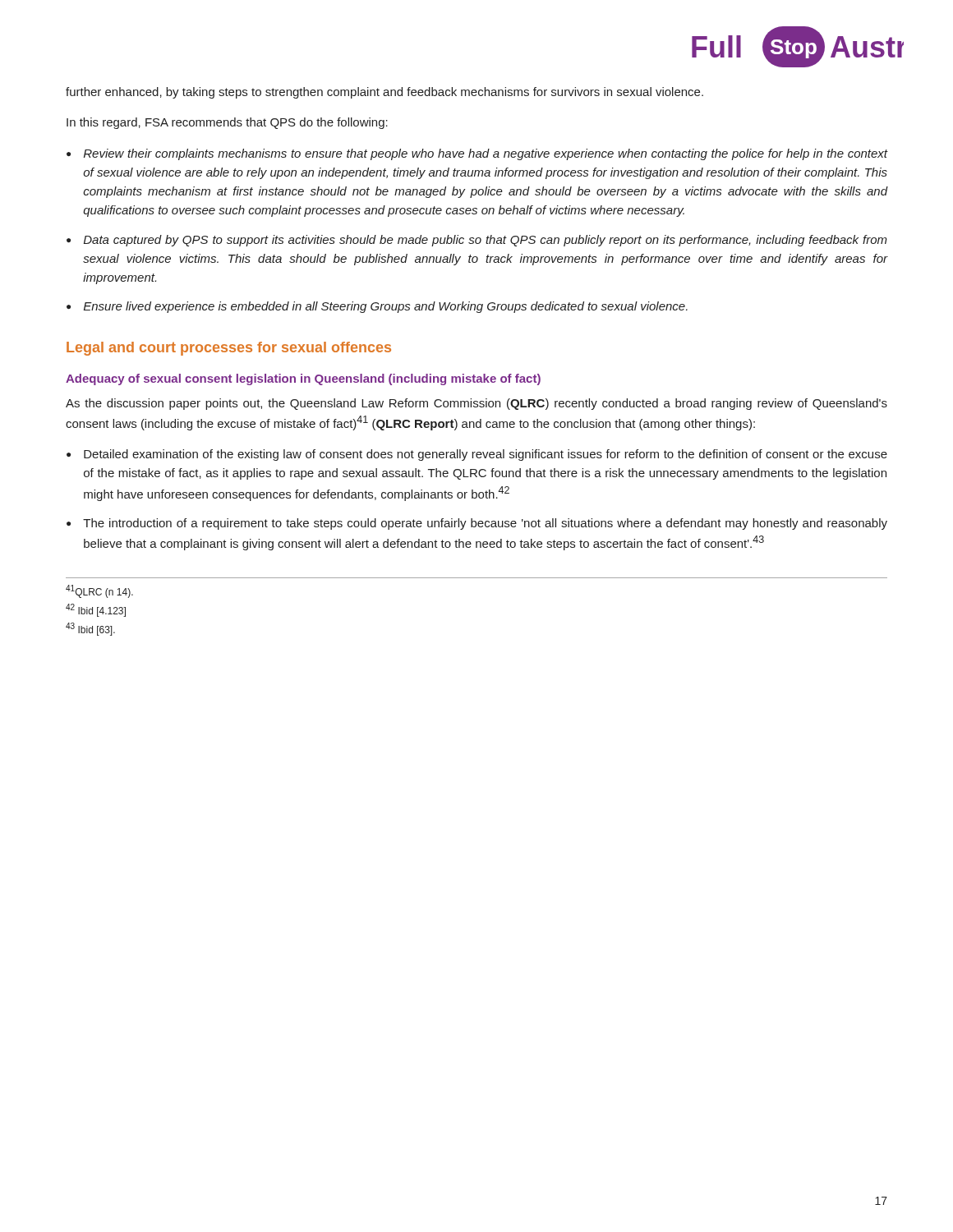Find the footnote with the text "42 Ibid [4.123]"

96,610
